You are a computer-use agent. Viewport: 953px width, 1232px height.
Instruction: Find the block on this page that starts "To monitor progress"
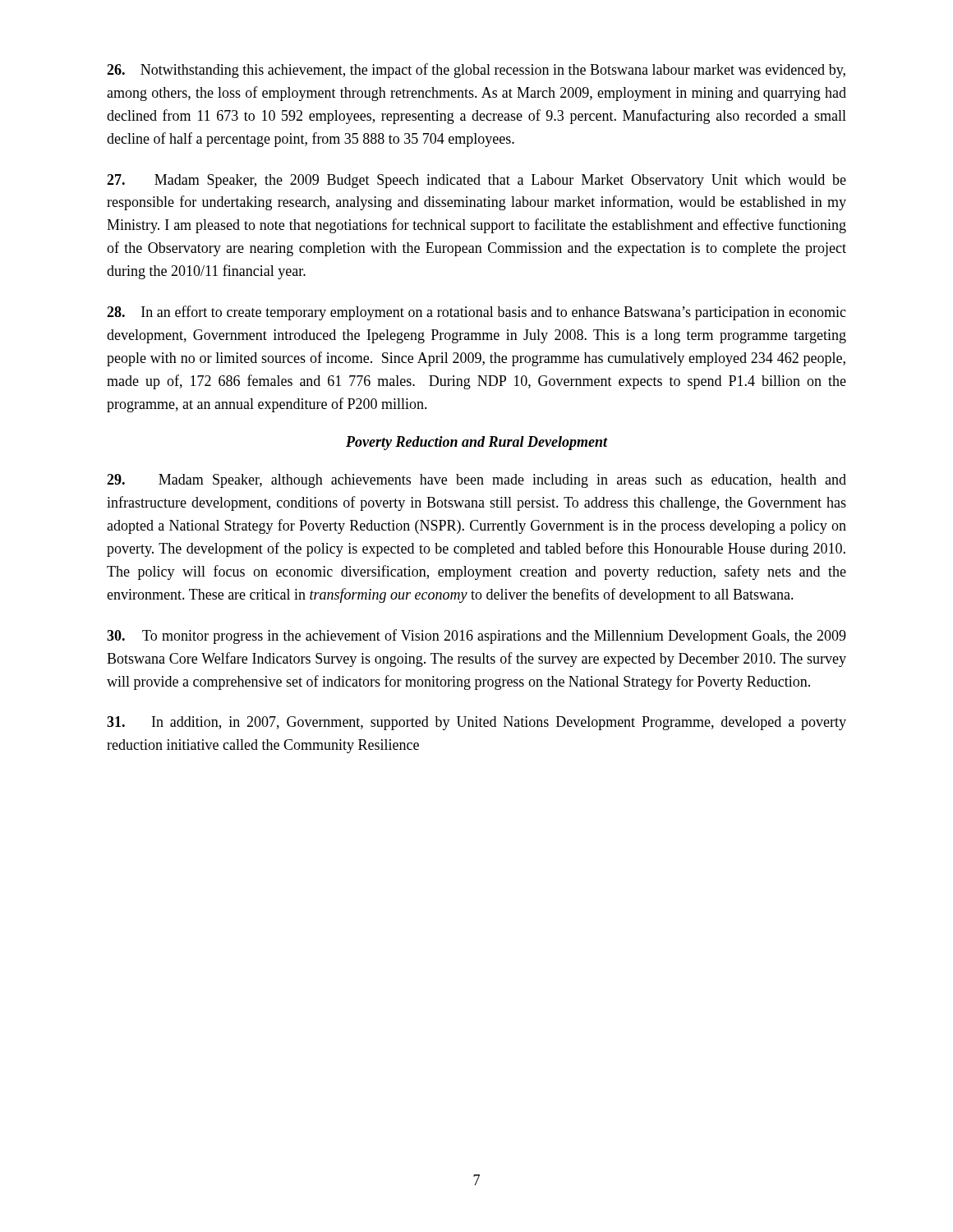click(476, 658)
